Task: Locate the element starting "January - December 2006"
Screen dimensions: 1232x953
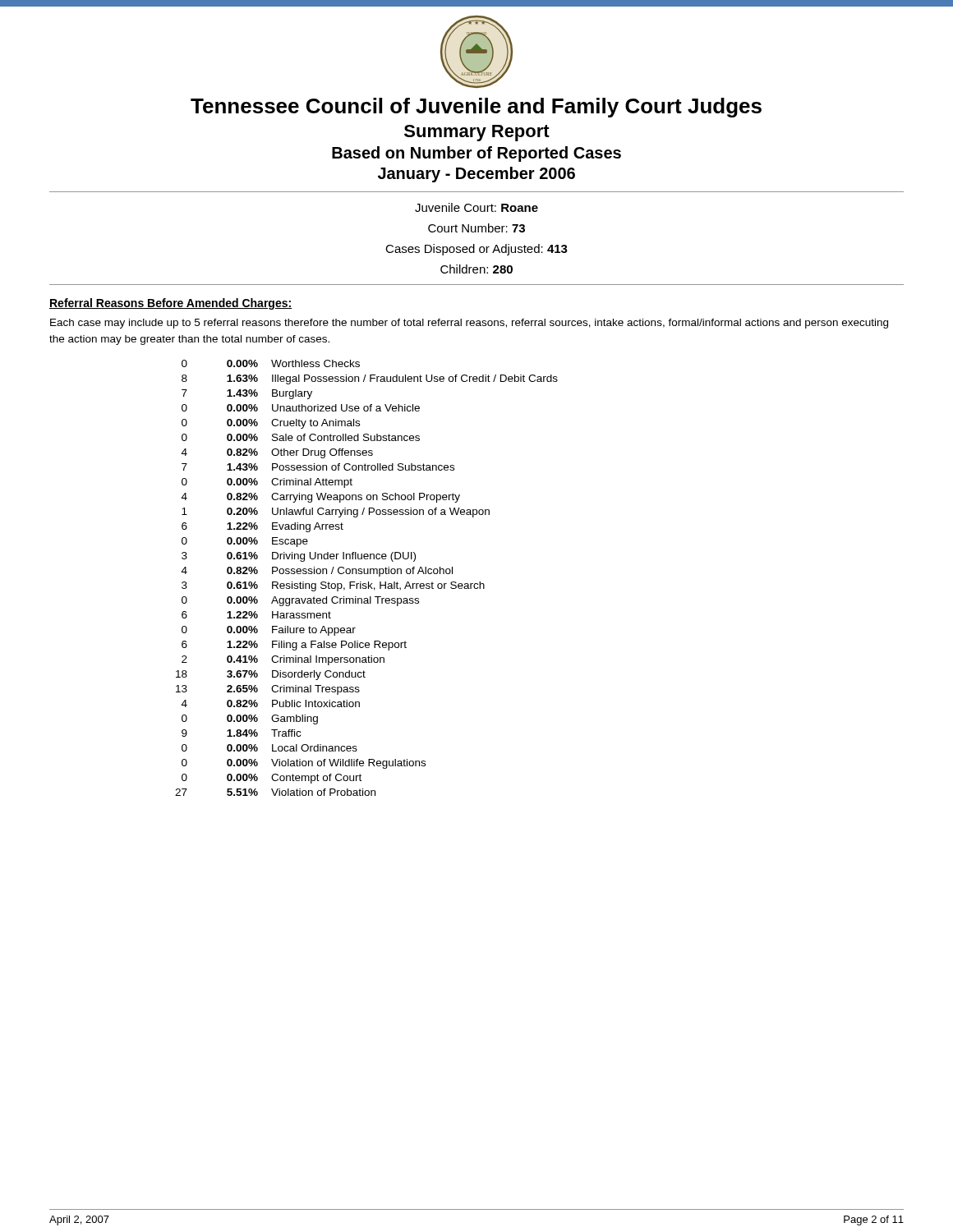Action: tap(476, 173)
